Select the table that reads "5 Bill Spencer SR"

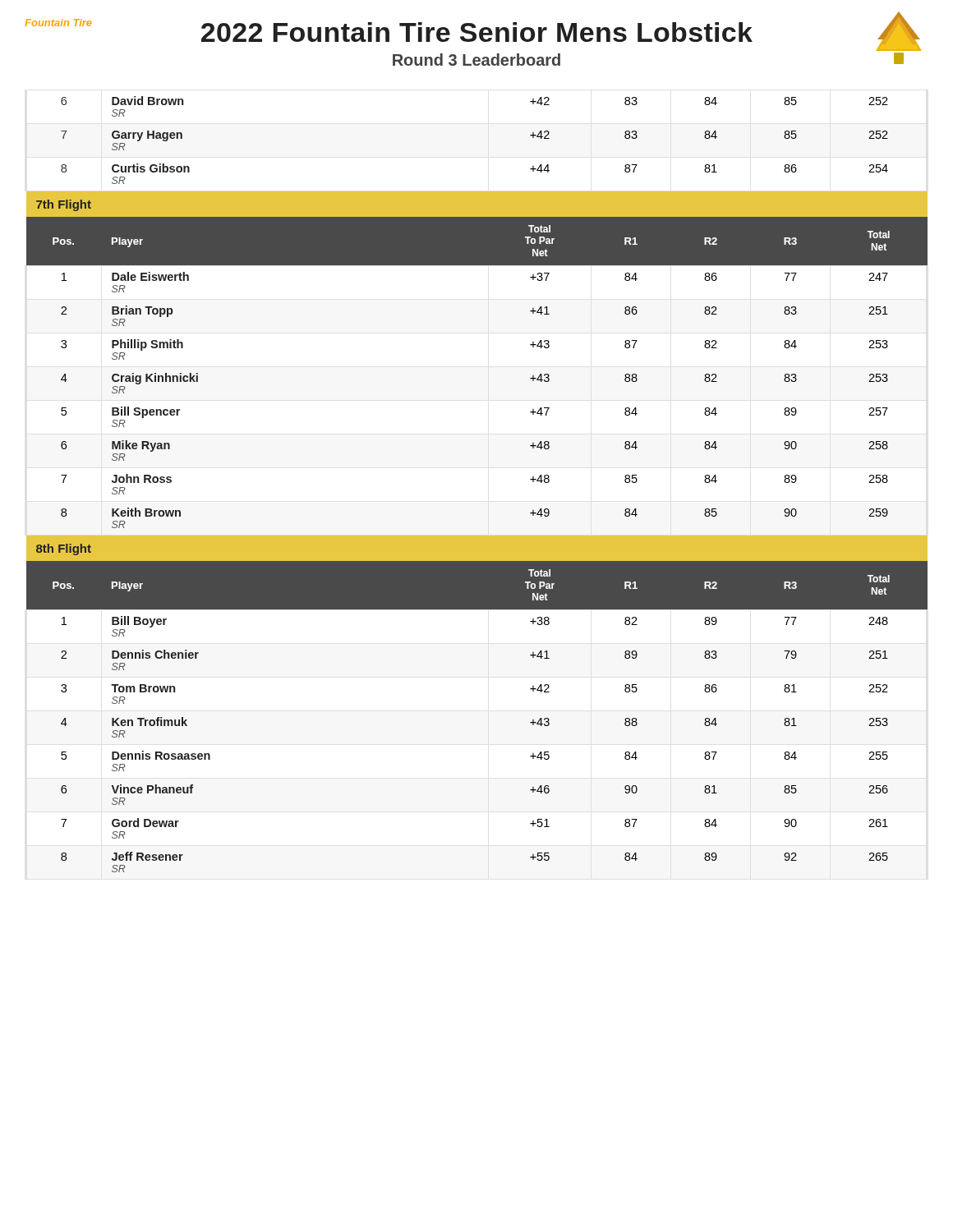point(476,417)
